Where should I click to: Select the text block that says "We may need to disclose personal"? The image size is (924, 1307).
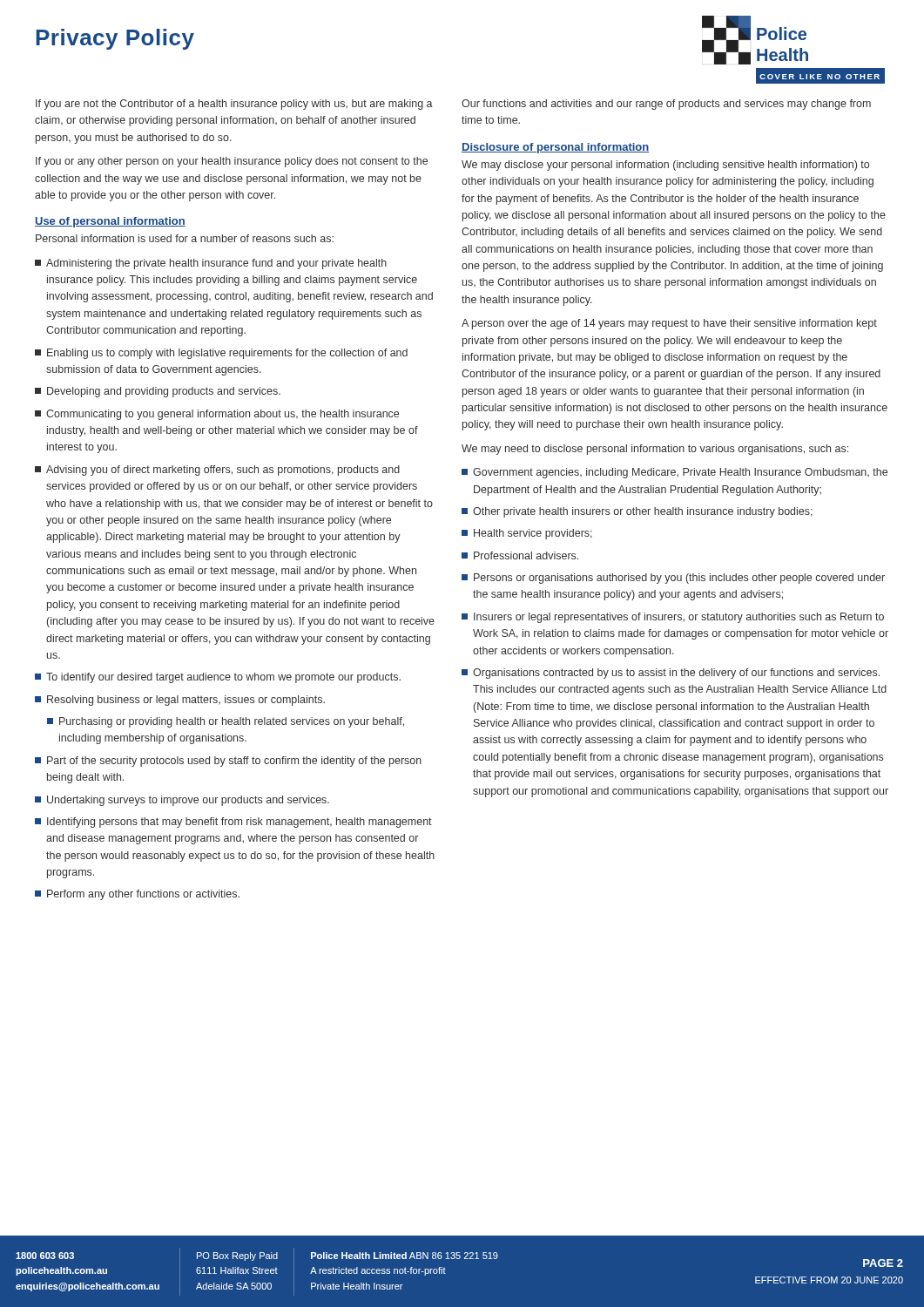pyautogui.click(x=655, y=448)
